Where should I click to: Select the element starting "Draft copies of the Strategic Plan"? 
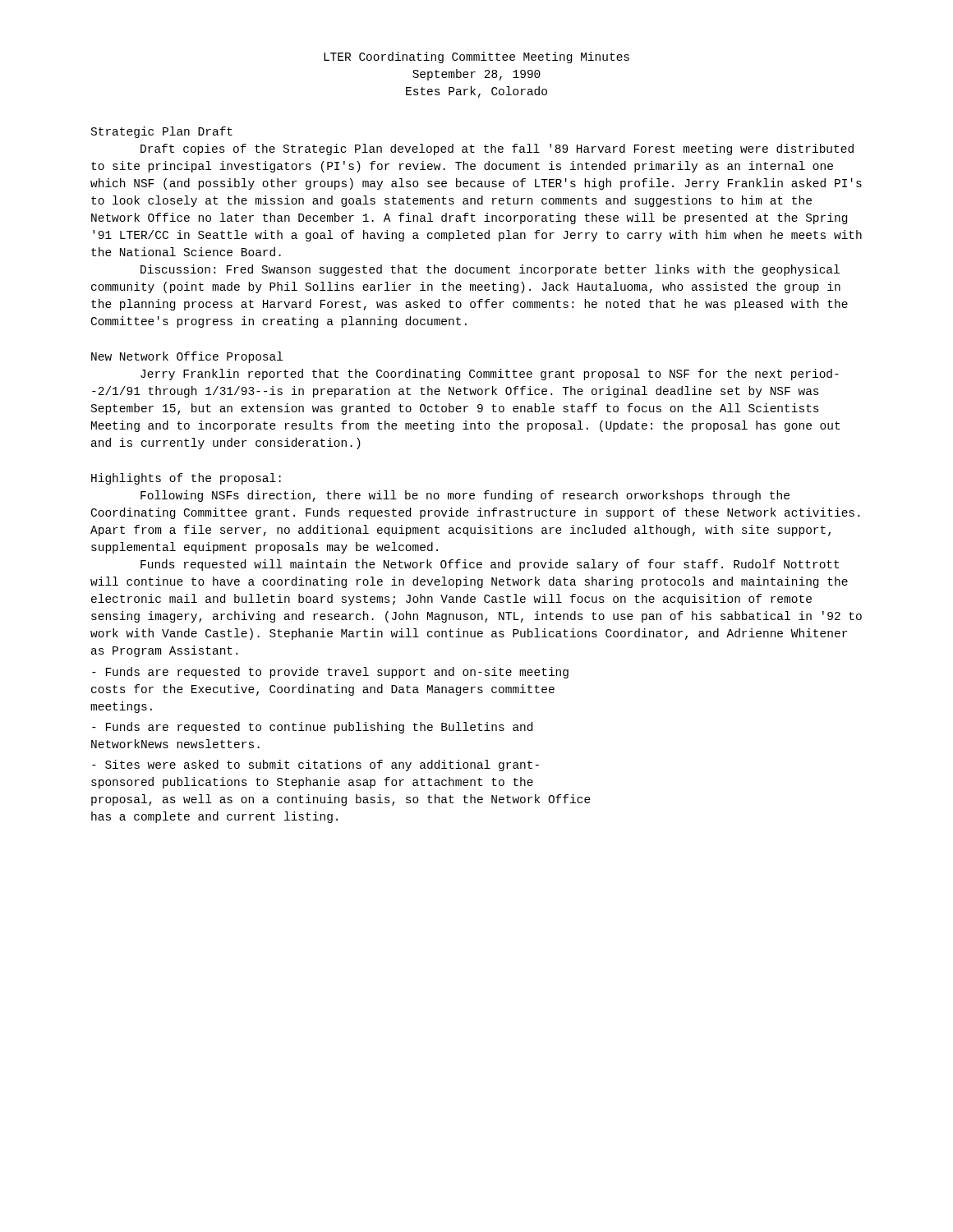(476, 236)
